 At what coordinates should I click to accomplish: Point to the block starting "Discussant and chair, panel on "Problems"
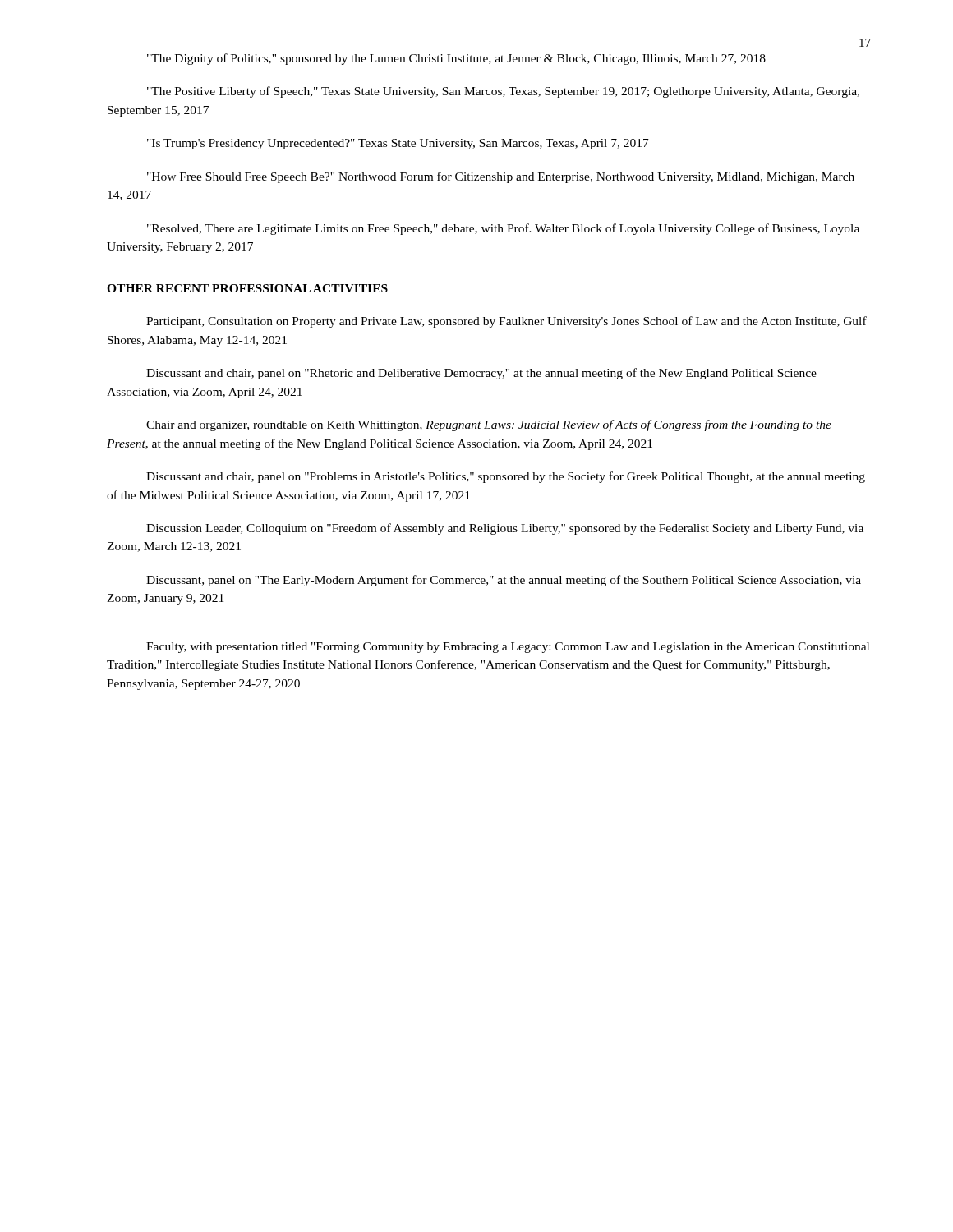[486, 485]
